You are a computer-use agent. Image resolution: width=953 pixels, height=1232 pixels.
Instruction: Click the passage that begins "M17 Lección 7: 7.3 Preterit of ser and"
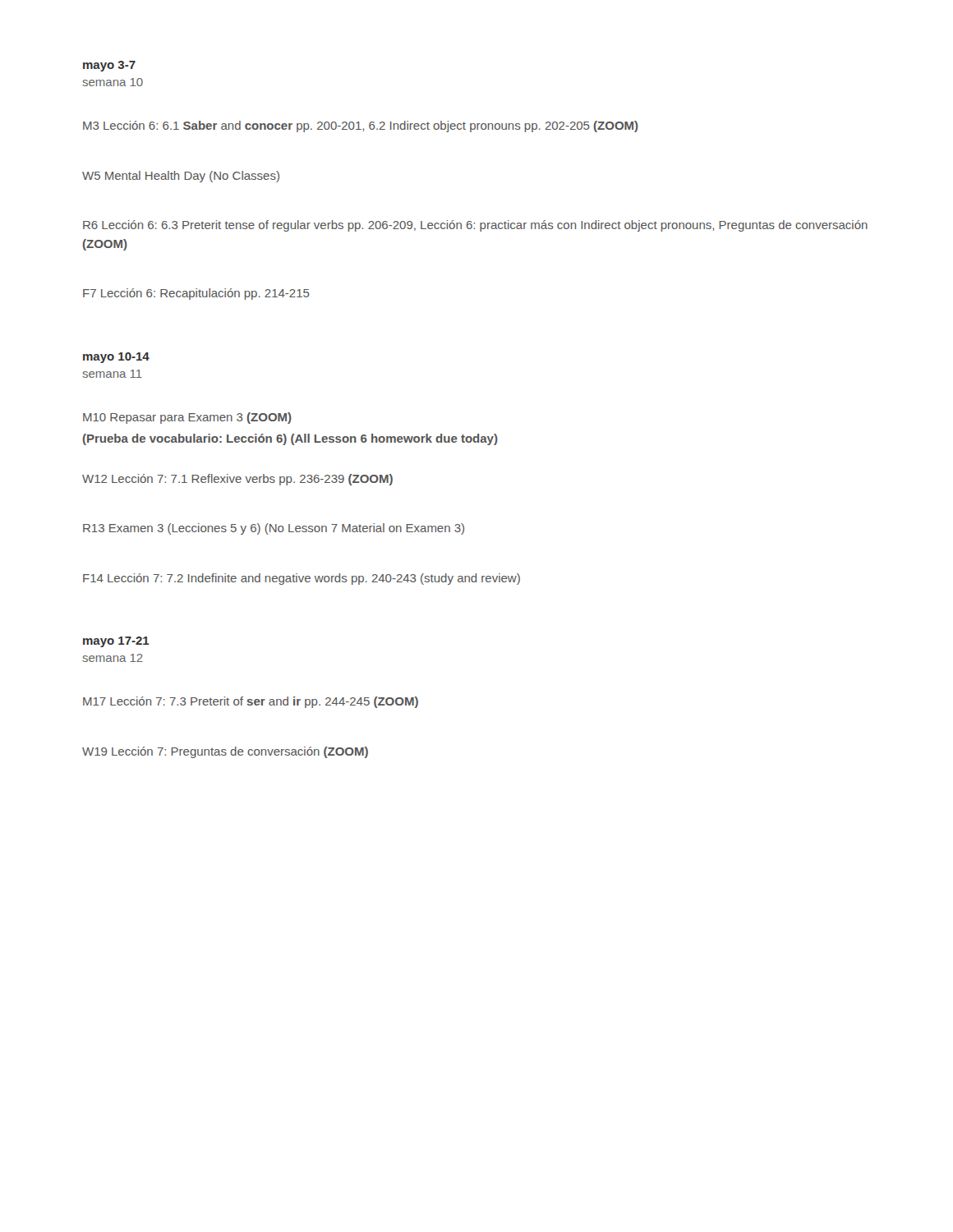point(250,701)
